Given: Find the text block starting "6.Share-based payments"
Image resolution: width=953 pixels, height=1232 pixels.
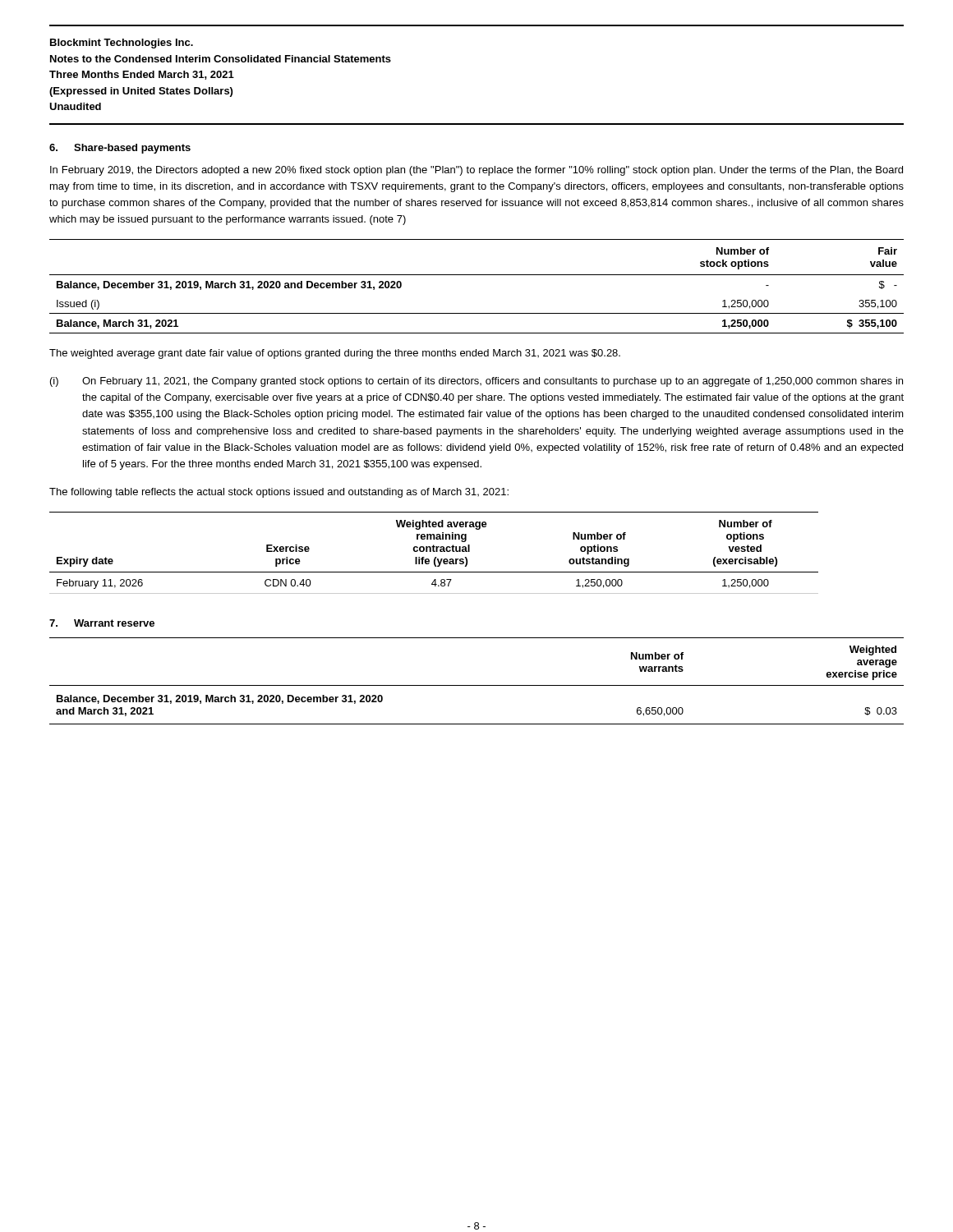Looking at the screenshot, I should pyautogui.click(x=120, y=147).
